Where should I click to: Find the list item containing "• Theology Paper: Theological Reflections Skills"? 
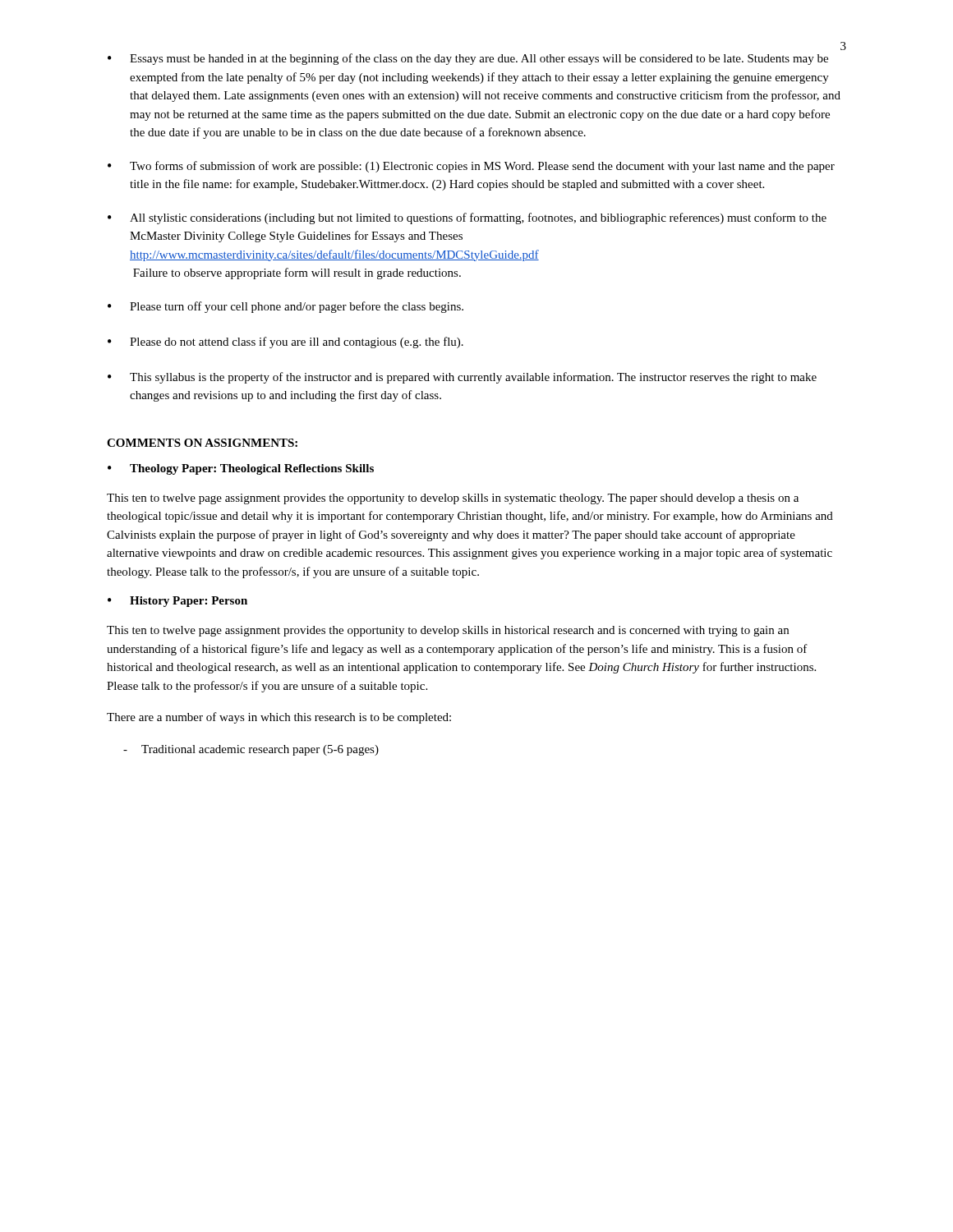coord(241,469)
